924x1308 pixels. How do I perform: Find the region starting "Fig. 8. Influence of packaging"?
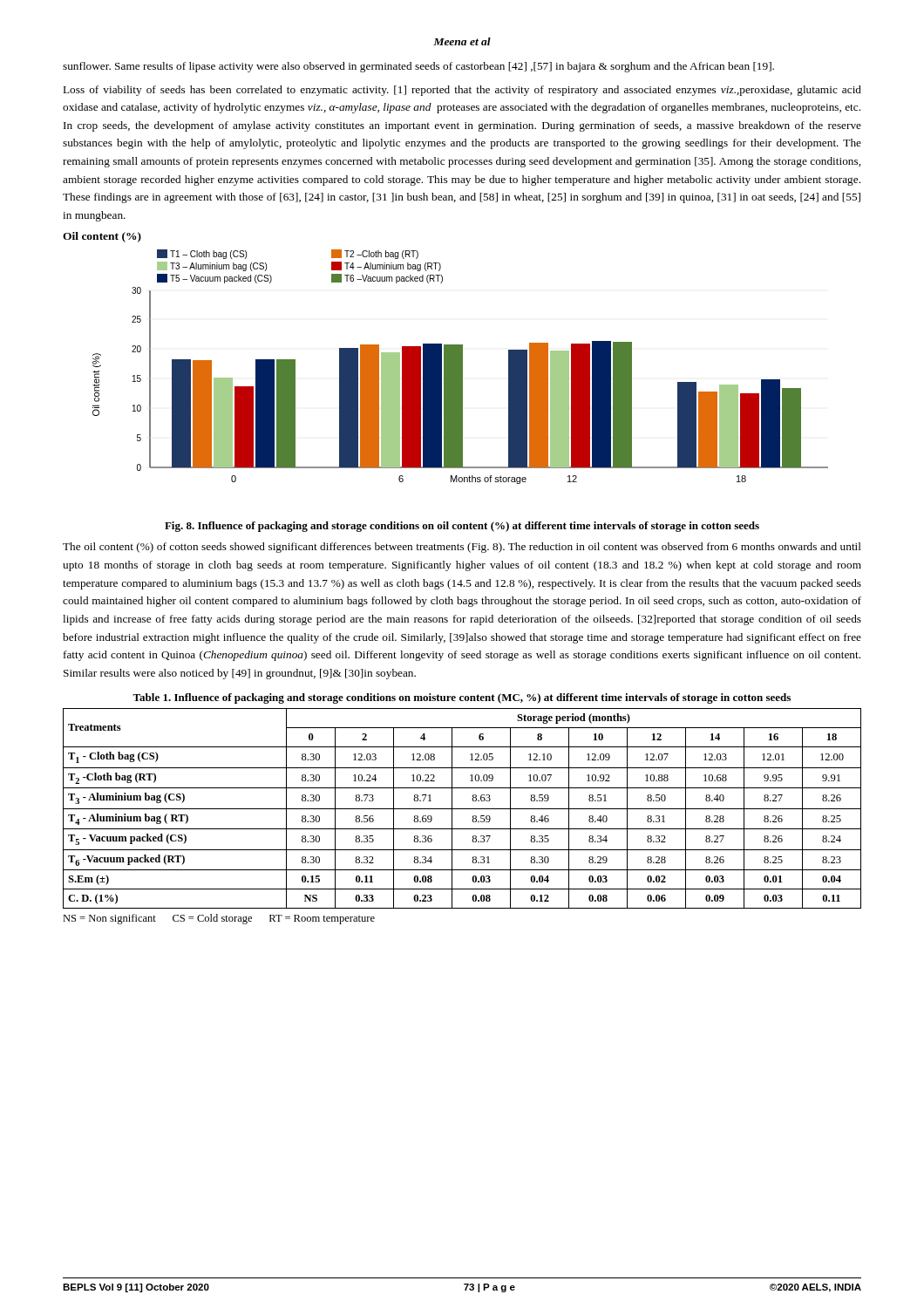tap(462, 526)
